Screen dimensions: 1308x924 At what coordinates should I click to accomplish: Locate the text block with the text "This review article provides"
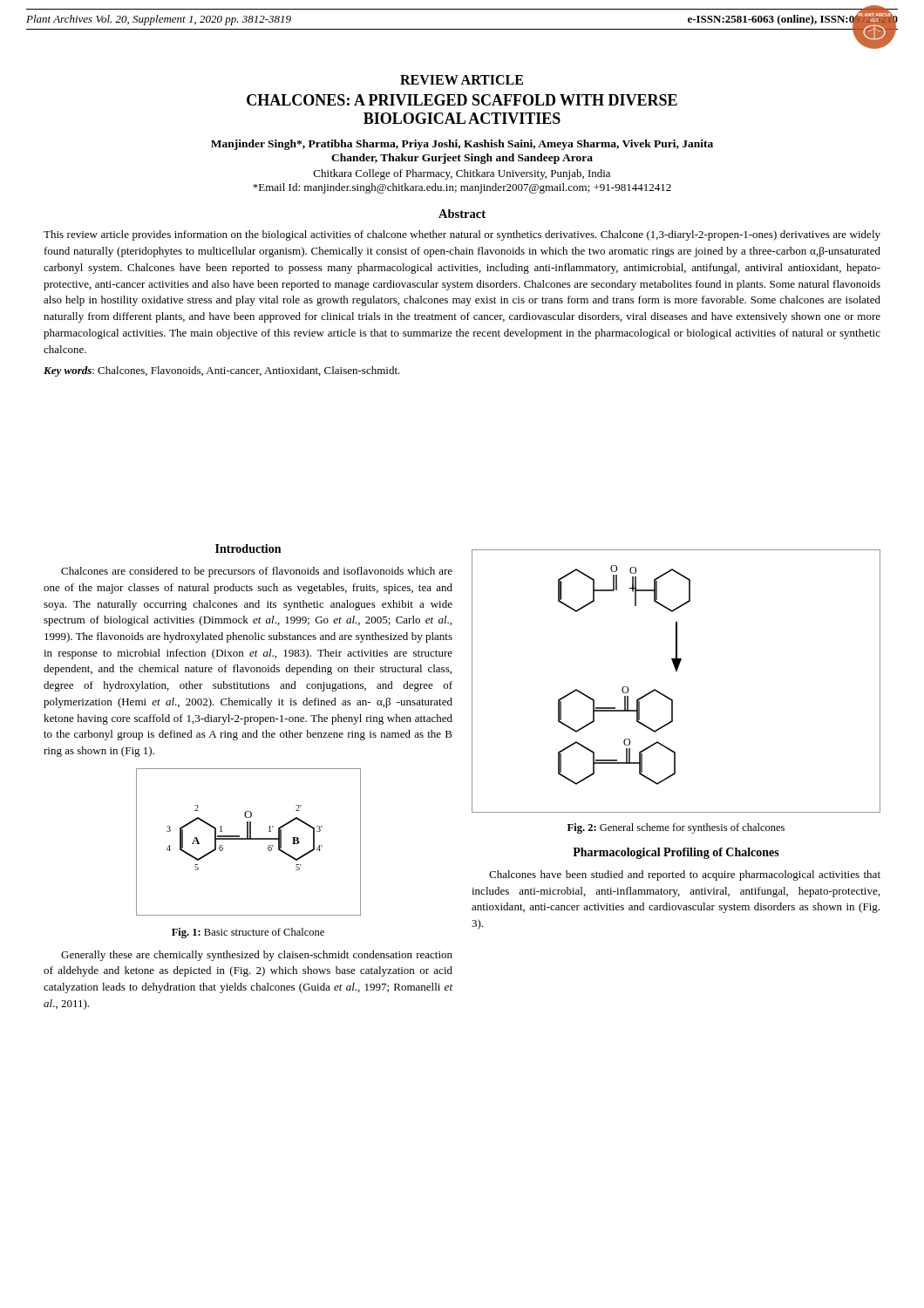point(462,292)
